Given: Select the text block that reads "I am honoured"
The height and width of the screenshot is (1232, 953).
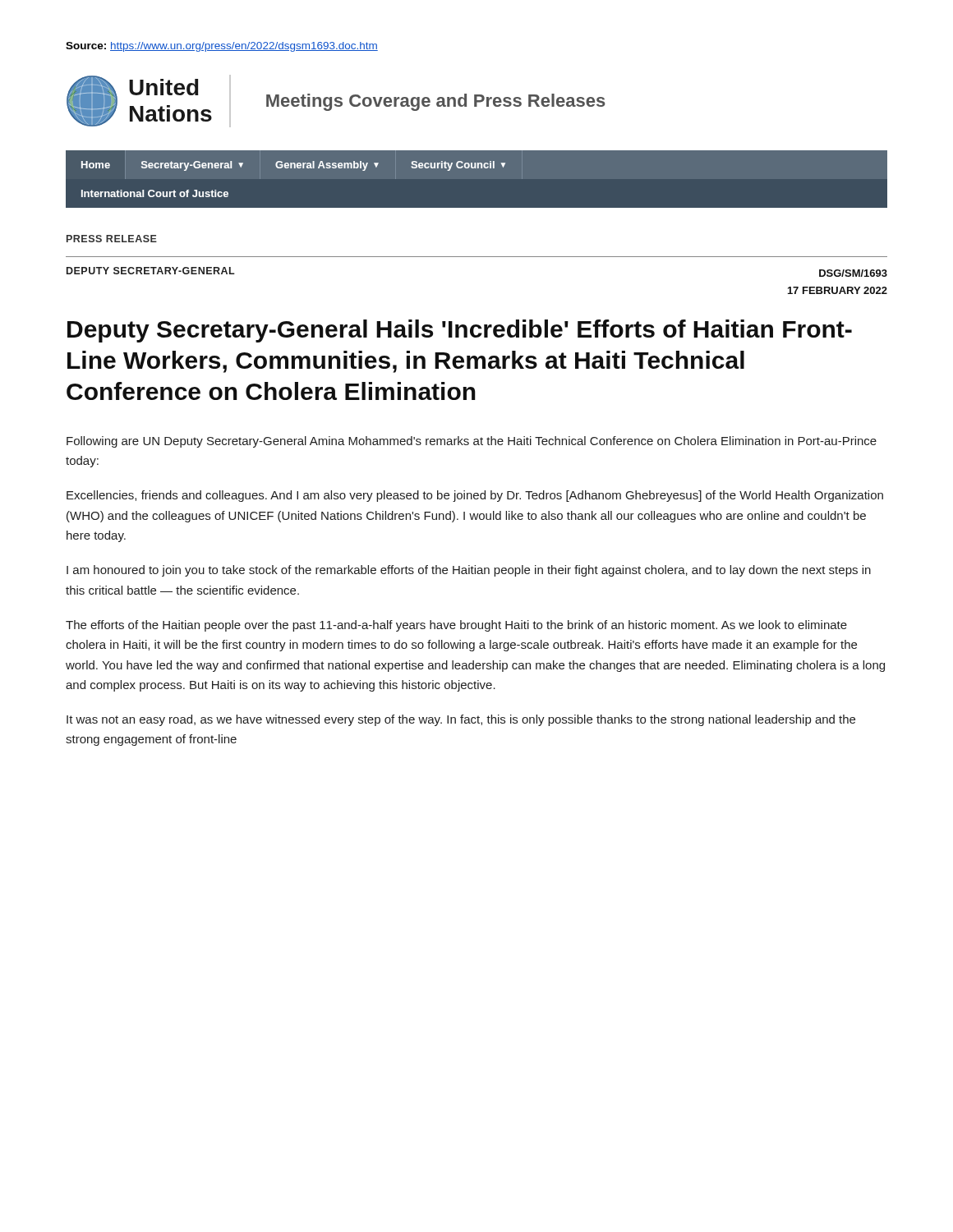Looking at the screenshot, I should pyautogui.click(x=468, y=580).
